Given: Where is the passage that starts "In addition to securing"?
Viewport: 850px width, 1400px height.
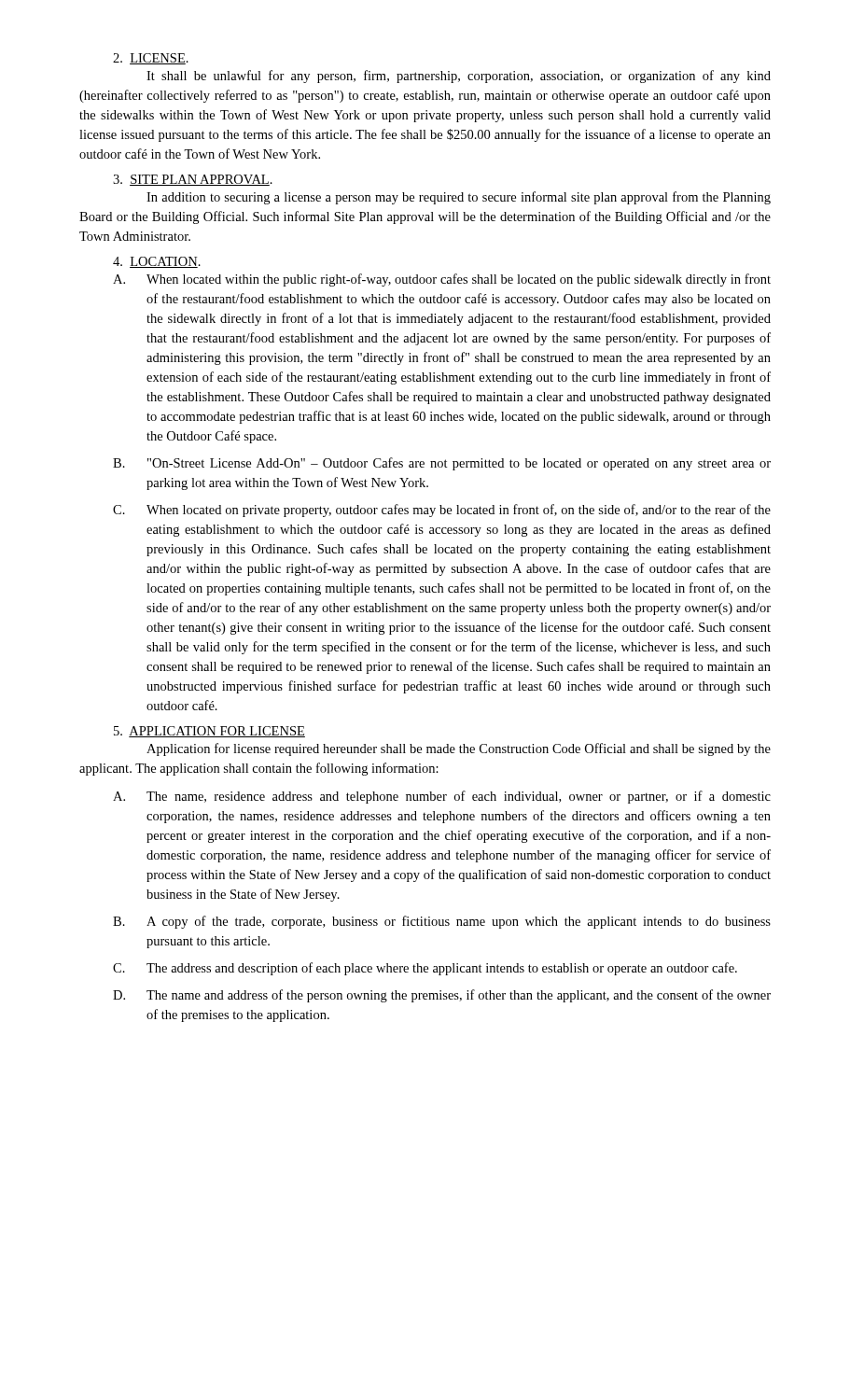Looking at the screenshot, I should pos(425,217).
